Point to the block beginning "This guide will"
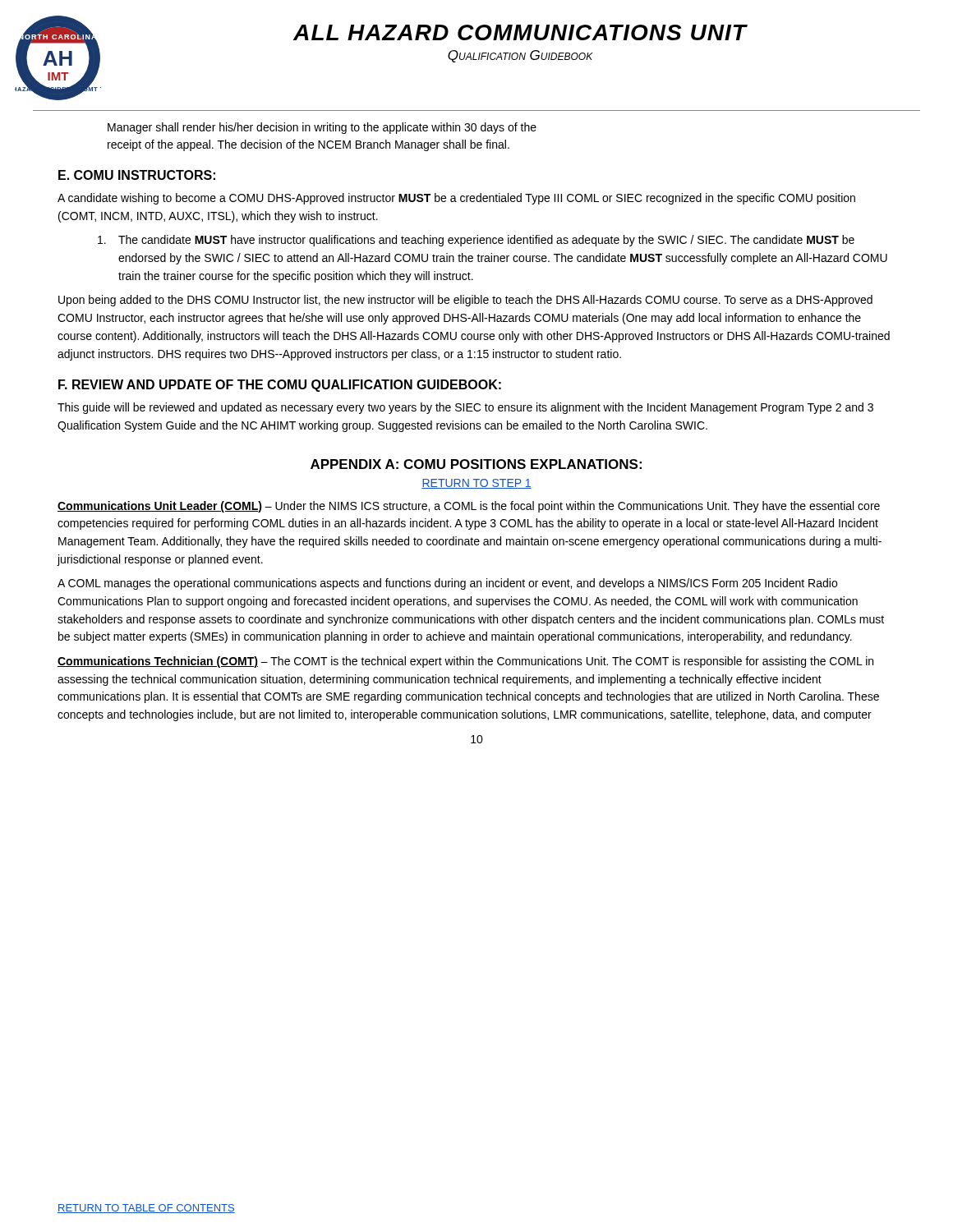 pos(466,416)
